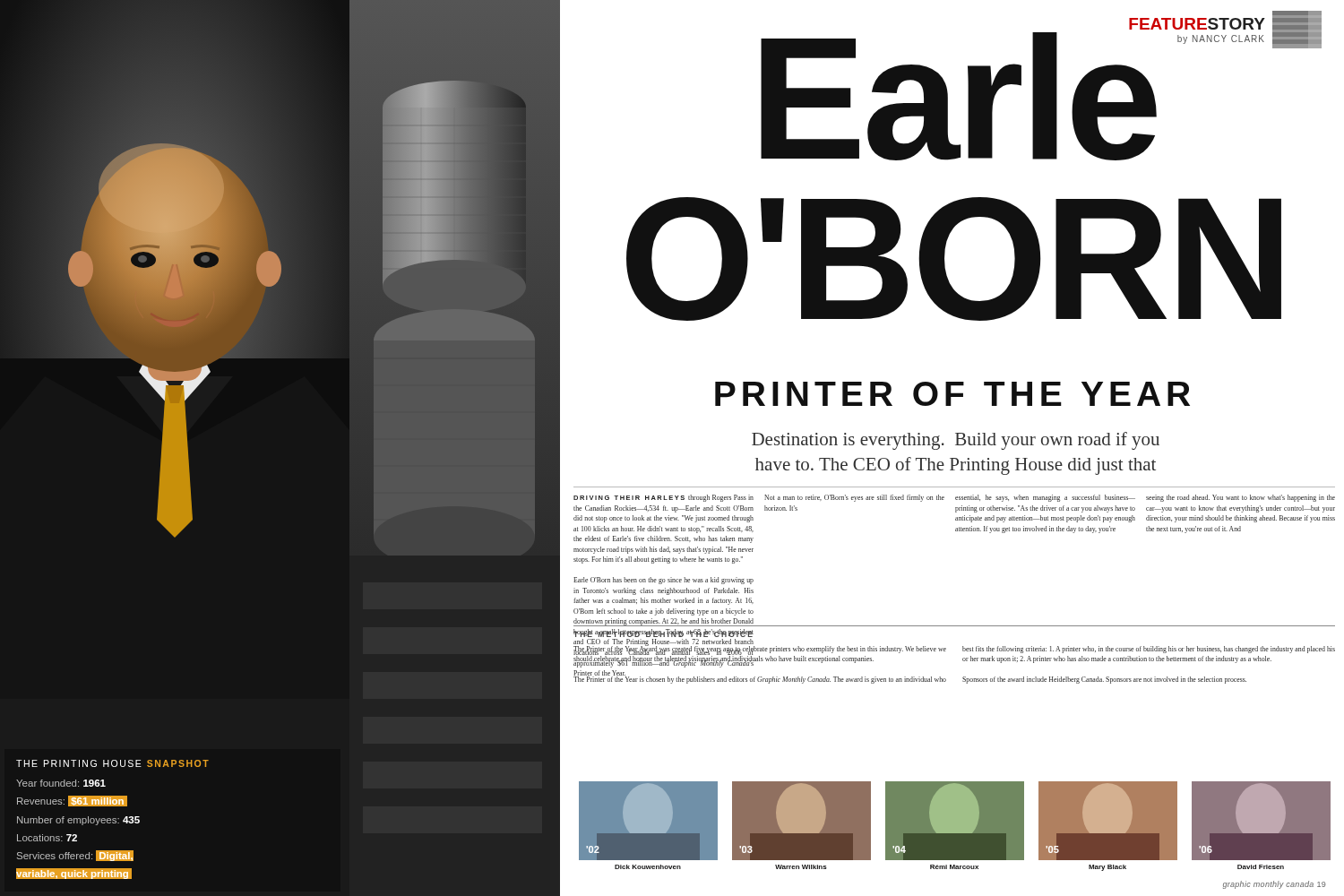Image resolution: width=1344 pixels, height=896 pixels.
Task: Navigate to the text block starting "seeing the road ahead. You want to know"
Action: [x=1241, y=513]
